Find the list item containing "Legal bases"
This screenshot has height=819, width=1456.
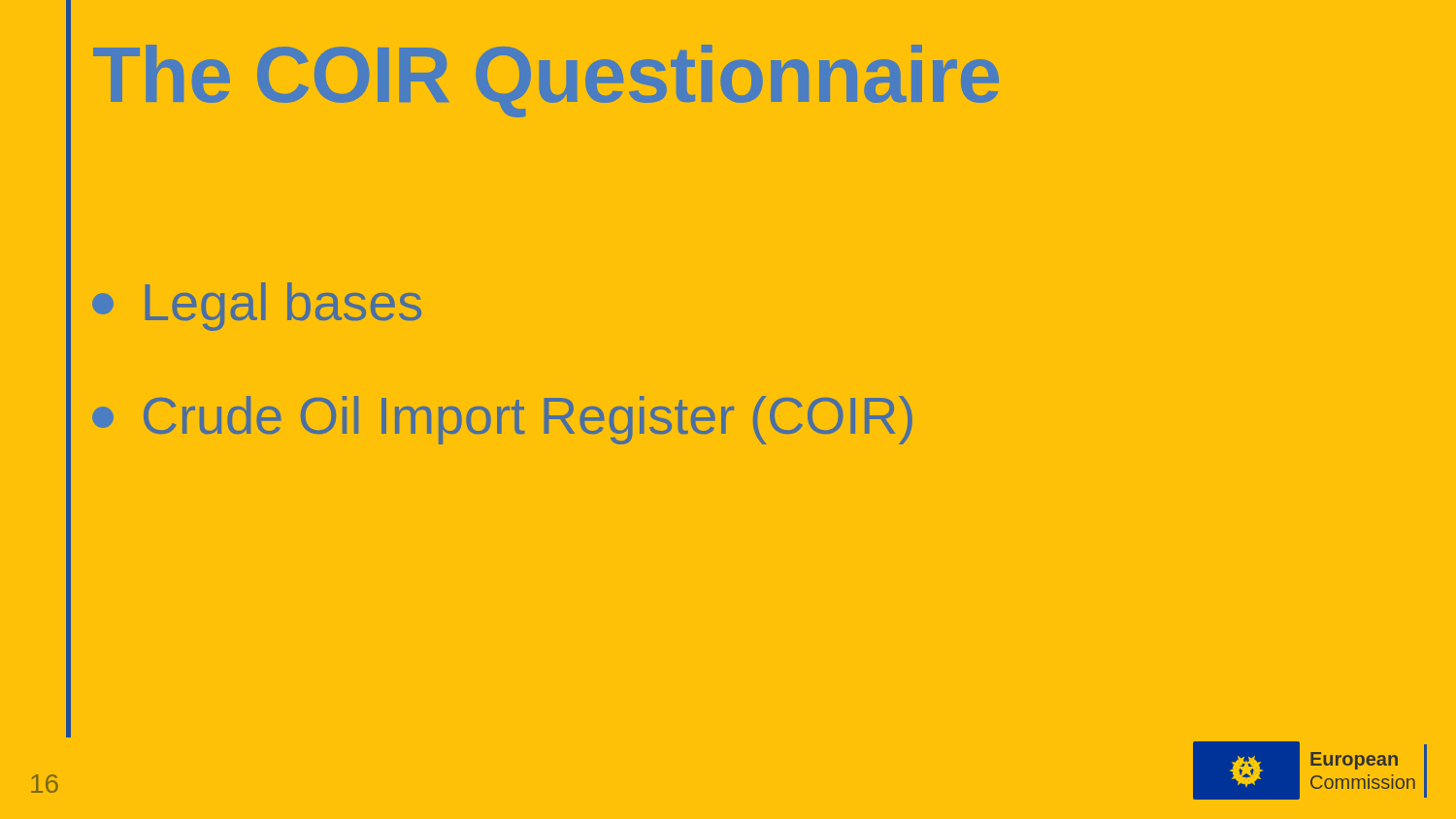click(x=258, y=302)
